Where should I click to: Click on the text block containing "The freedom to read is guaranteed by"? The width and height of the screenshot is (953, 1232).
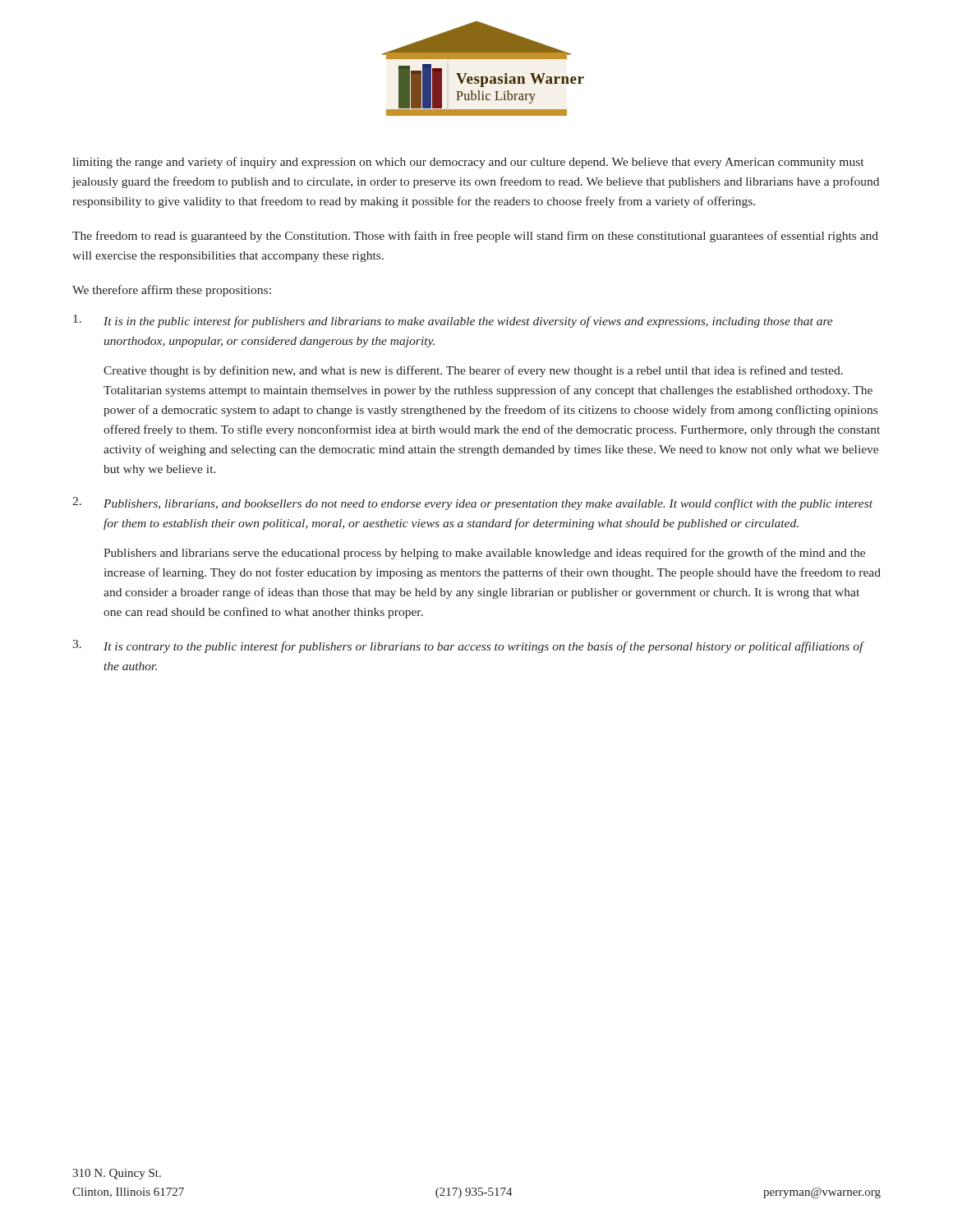click(x=475, y=245)
